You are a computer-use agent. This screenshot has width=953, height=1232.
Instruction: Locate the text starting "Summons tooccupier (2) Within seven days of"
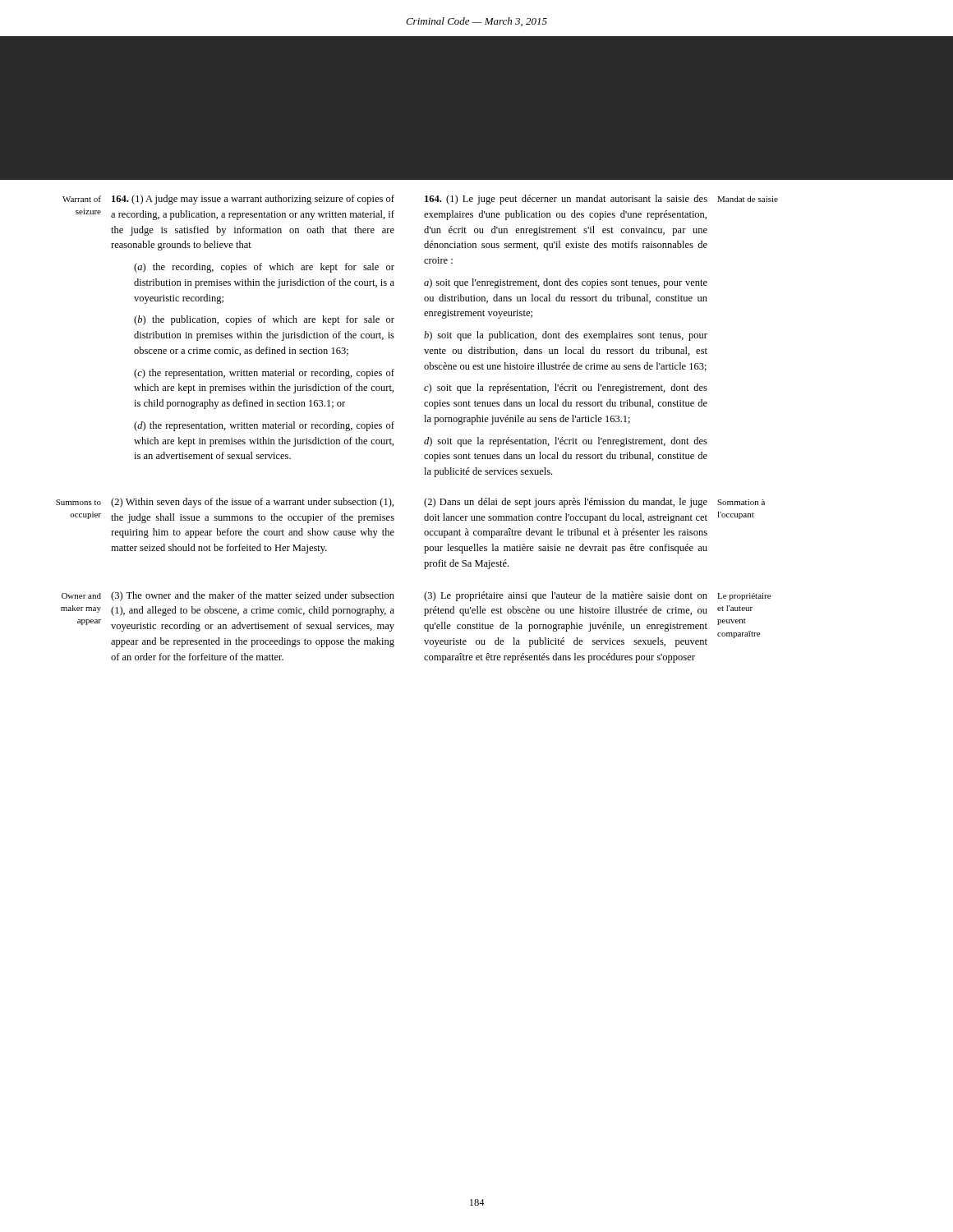point(222,502)
